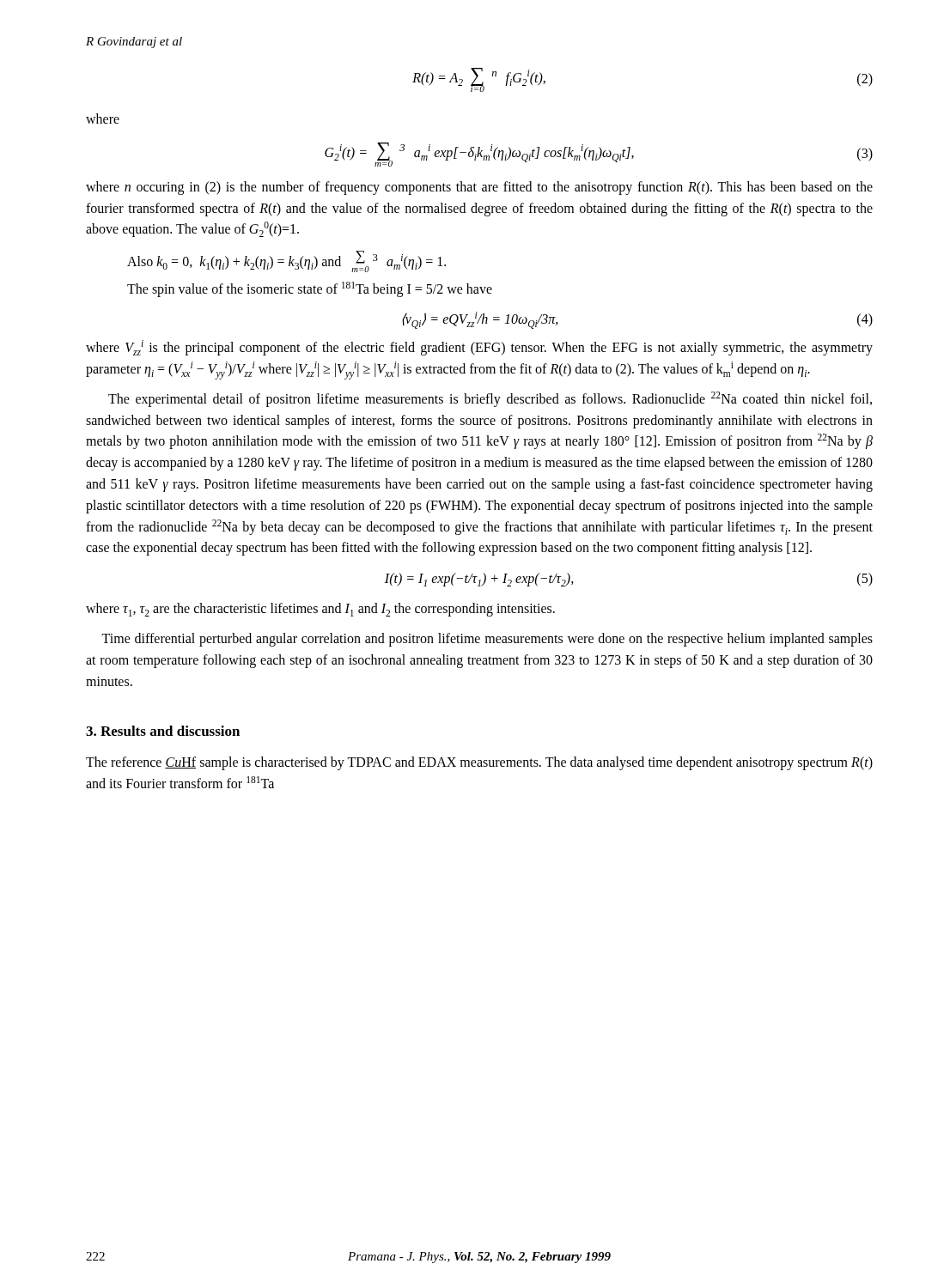Point to the block beginning "The reference CuHf sample is characterised by"
Viewport: 950px width, 1288px height.
coord(479,773)
